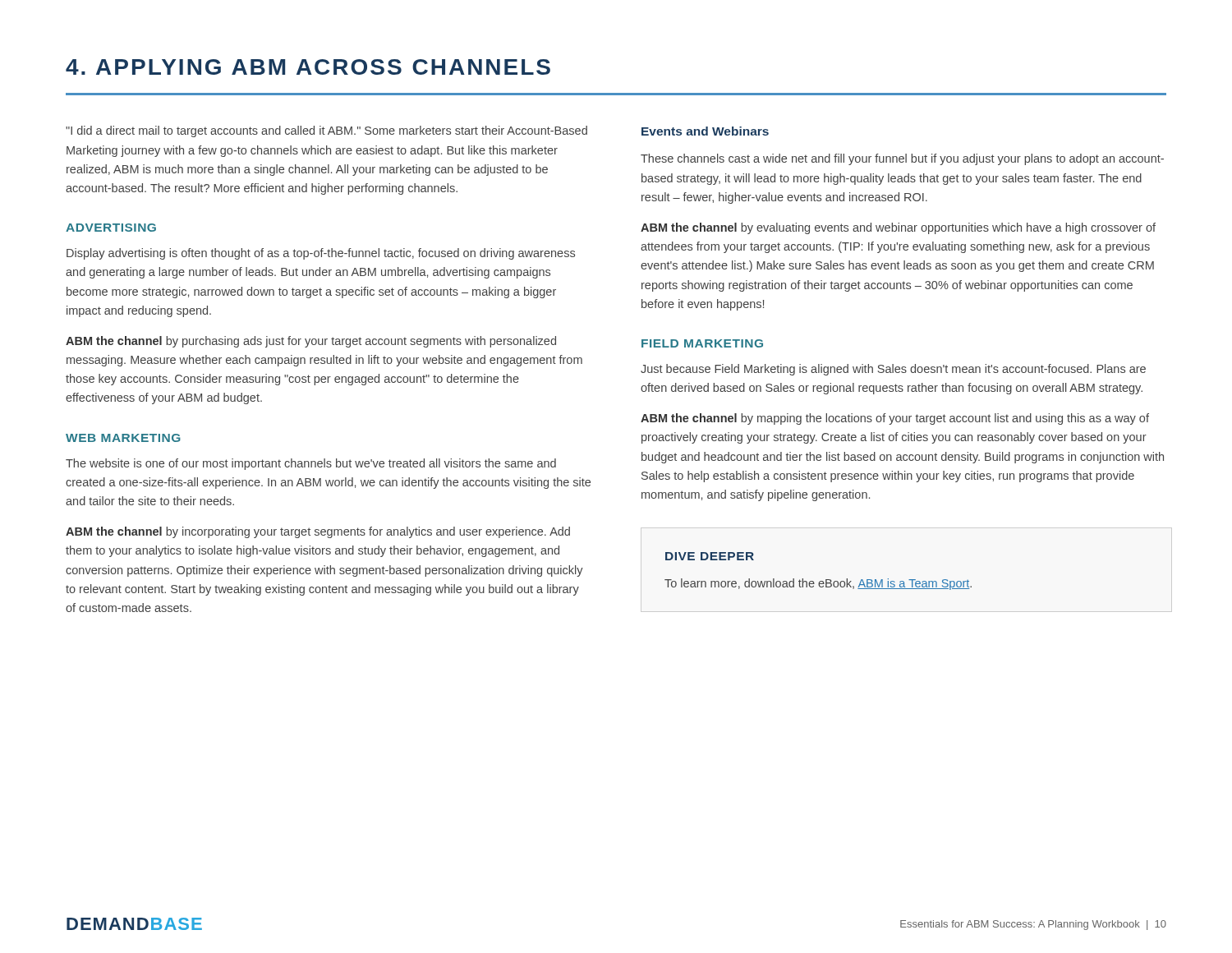Image resolution: width=1232 pixels, height=953 pixels.
Task: Select the text block with the text "The website is"
Action: (x=329, y=482)
